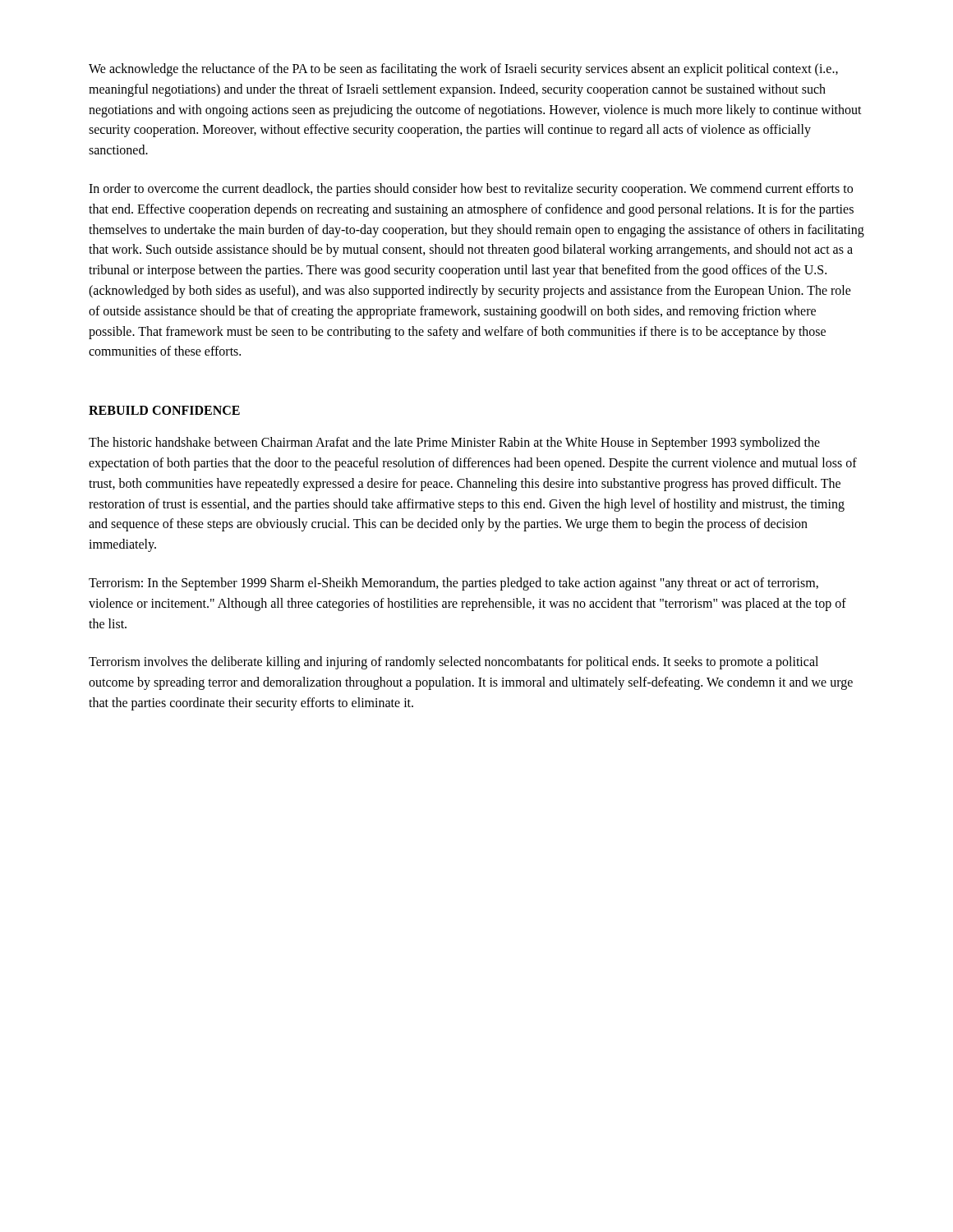Find the block on this page that starts "In order to overcome"
The width and height of the screenshot is (953, 1232).
coord(476,270)
